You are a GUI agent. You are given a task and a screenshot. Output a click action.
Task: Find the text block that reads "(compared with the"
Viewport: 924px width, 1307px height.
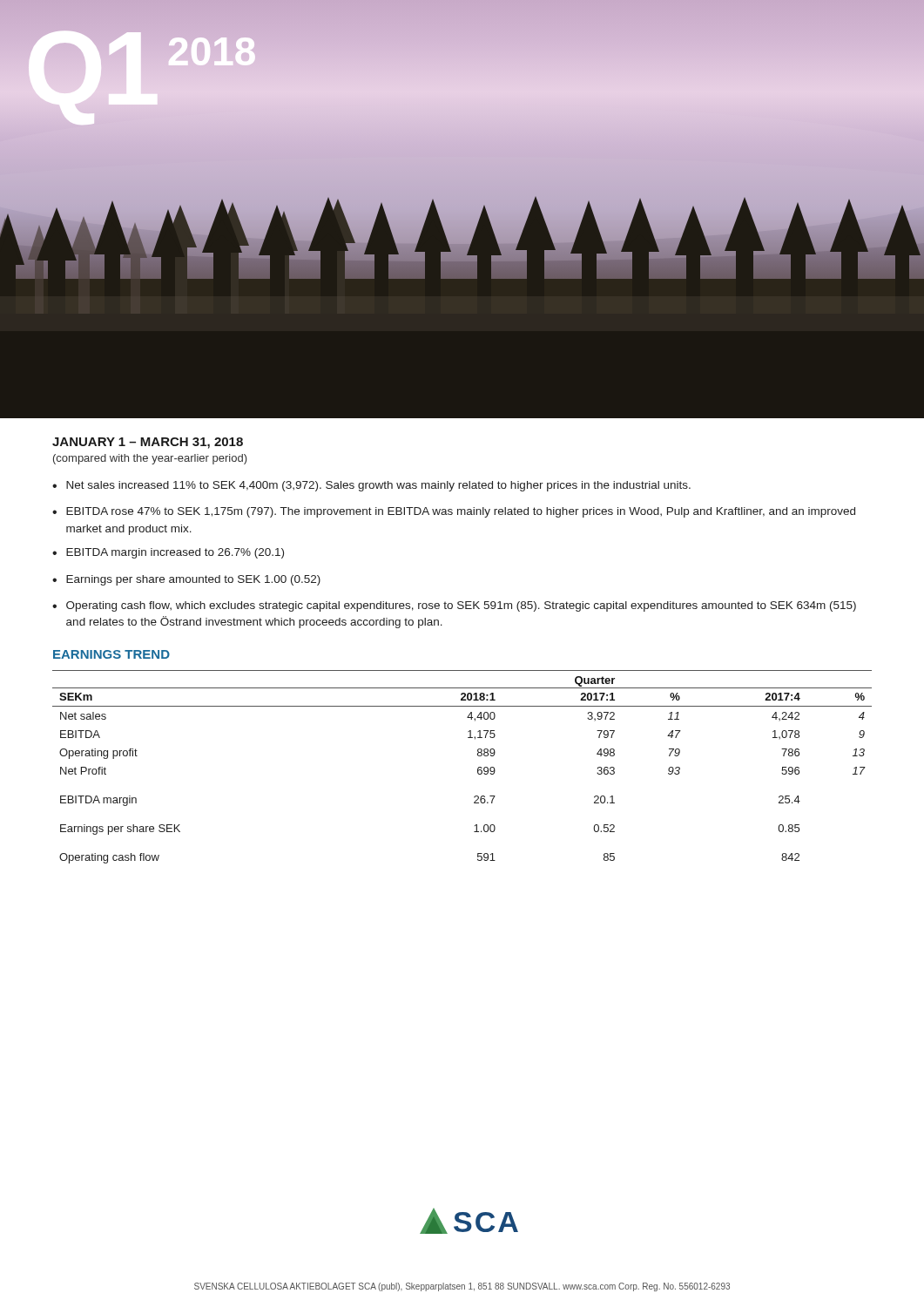tap(150, 458)
